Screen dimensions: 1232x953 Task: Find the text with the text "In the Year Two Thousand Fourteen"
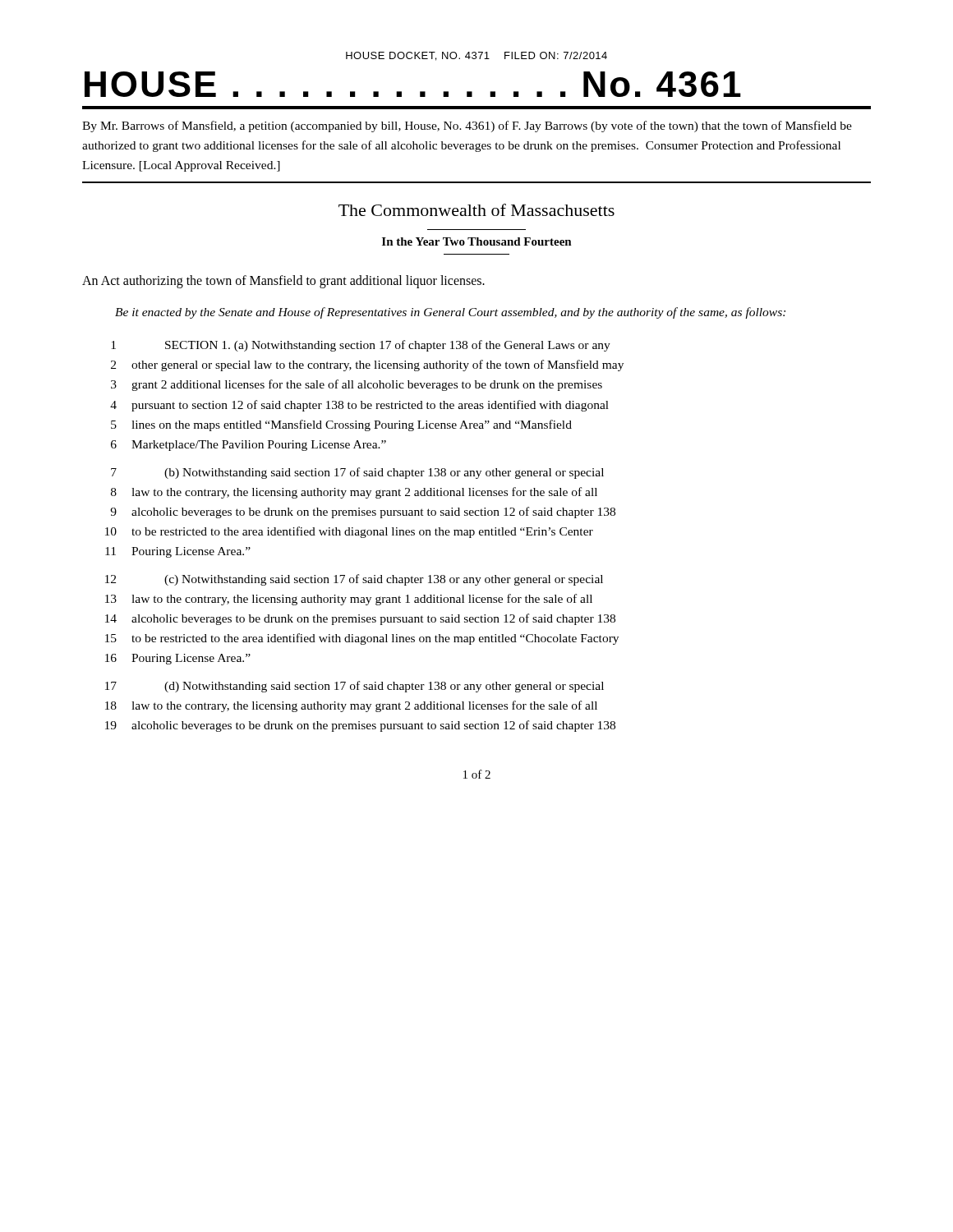point(476,242)
